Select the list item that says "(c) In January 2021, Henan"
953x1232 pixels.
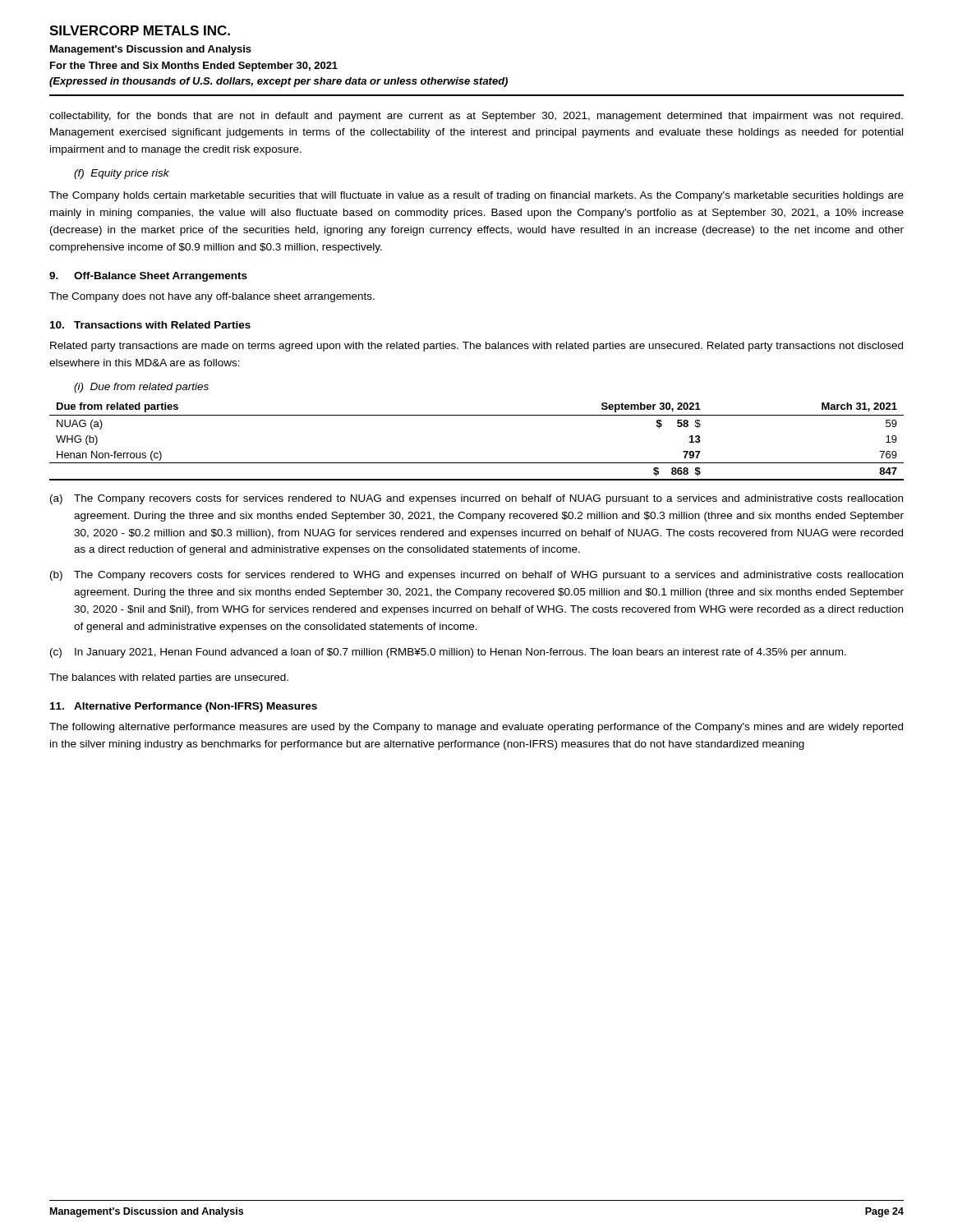click(476, 653)
